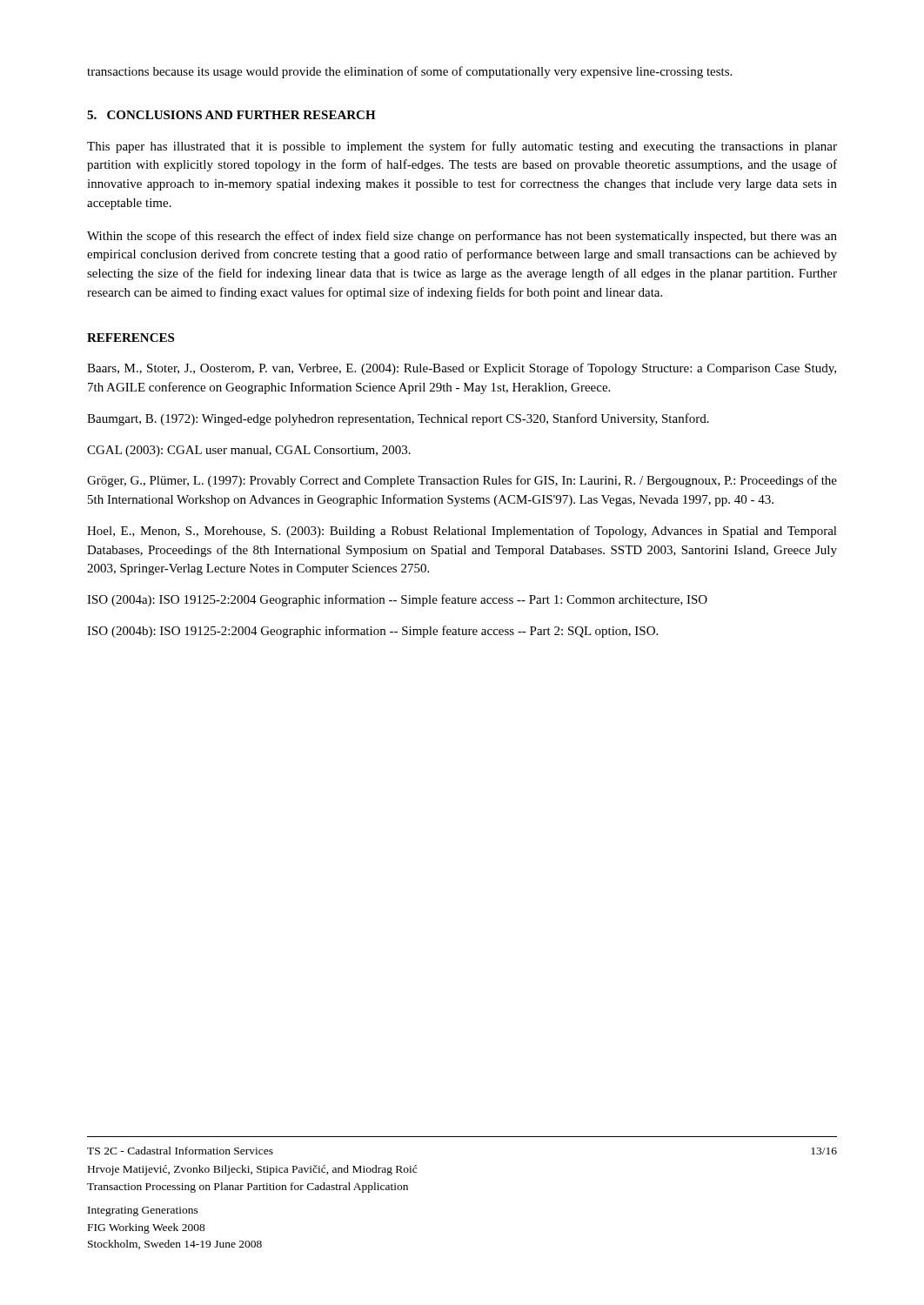
Task: Point to the block beginning "ISO (2004a): ISO 19125-2:2004 Geographic information -- Simple"
Action: [x=397, y=599]
